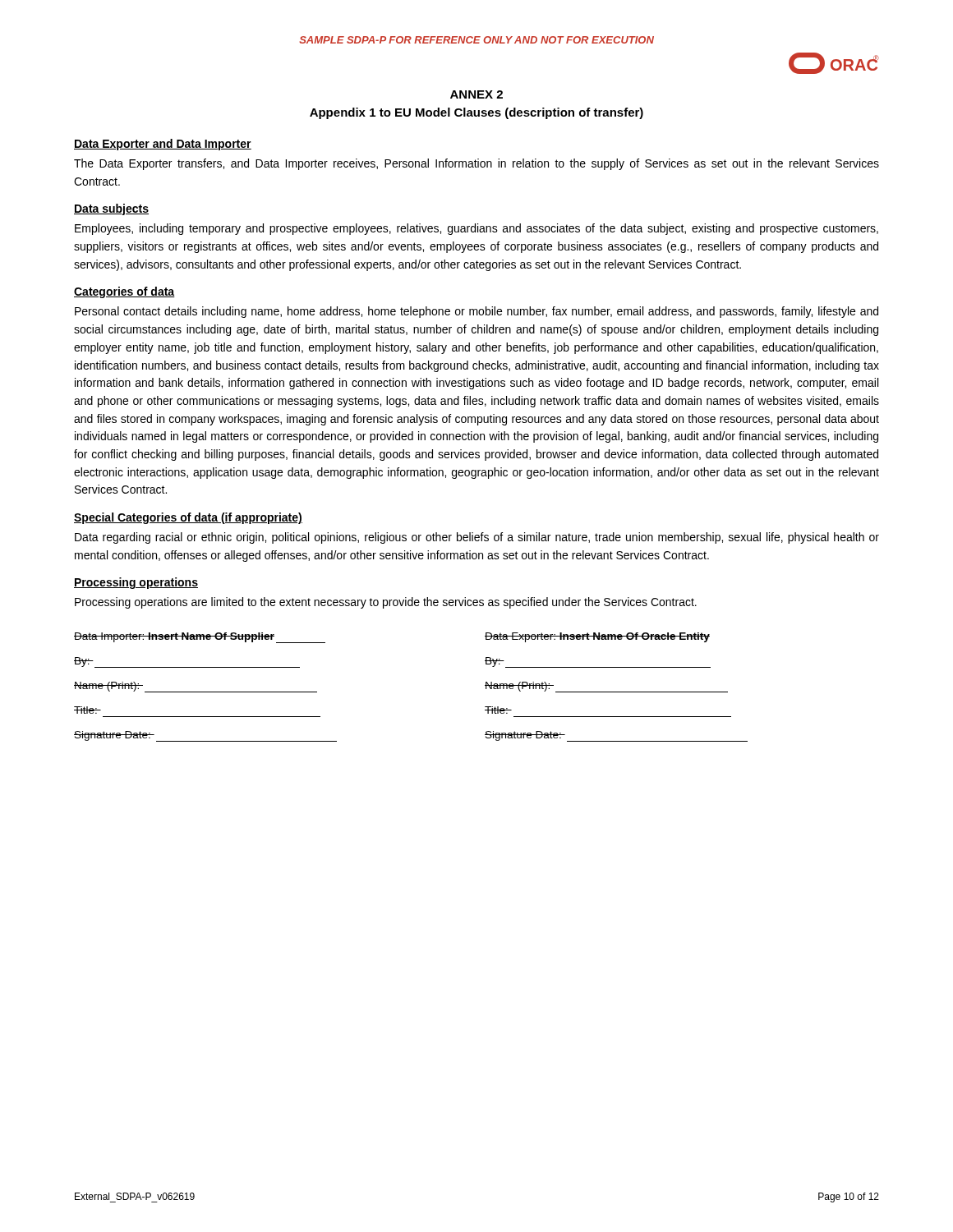Select the text block starting "Personal contact details including name,"
Image resolution: width=953 pixels, height=1232 pixels.
tap(476, 401)
